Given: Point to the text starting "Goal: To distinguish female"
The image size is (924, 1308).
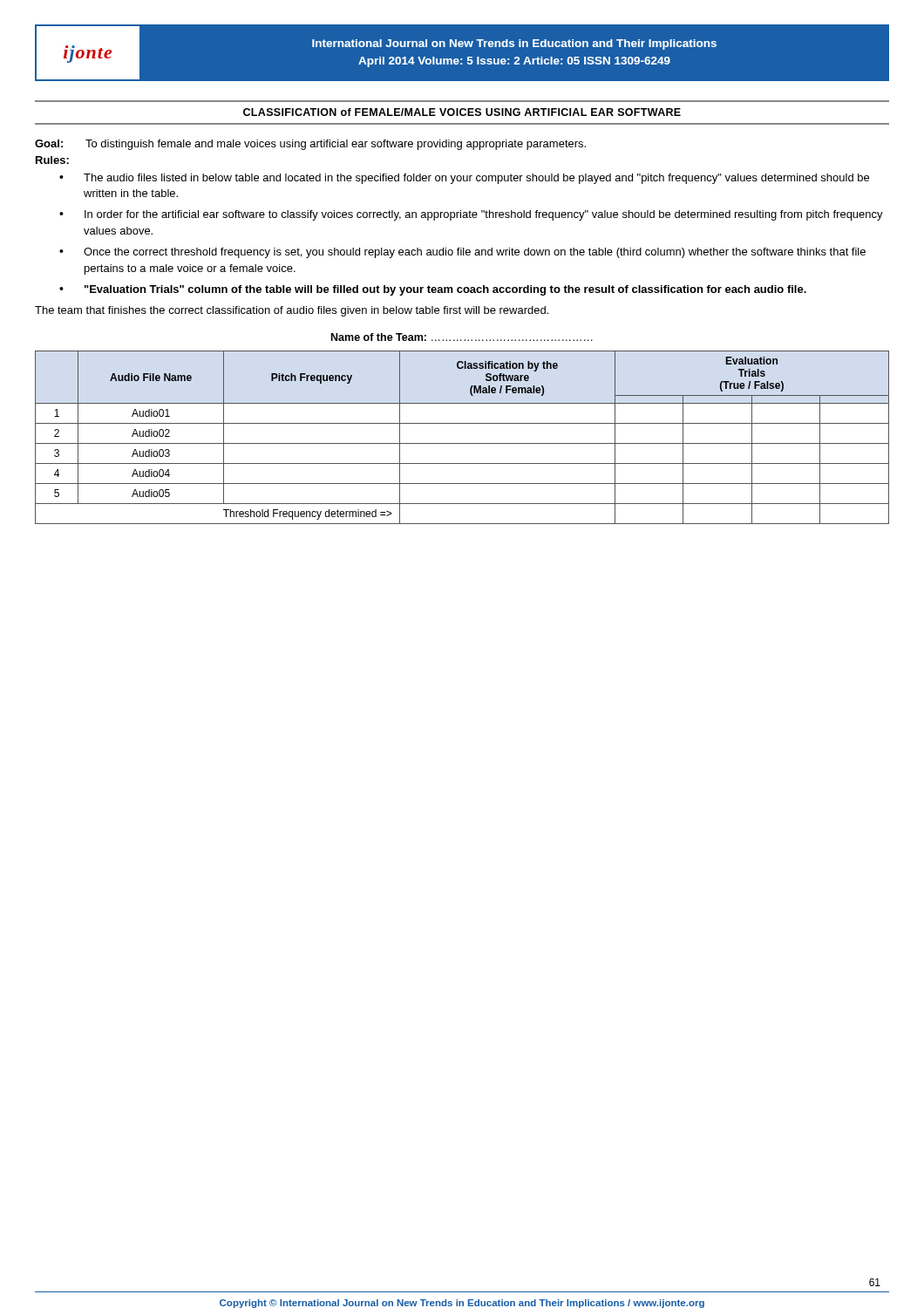Looking at the screenshot, I should pyautogui.click(x=462, y=143).
